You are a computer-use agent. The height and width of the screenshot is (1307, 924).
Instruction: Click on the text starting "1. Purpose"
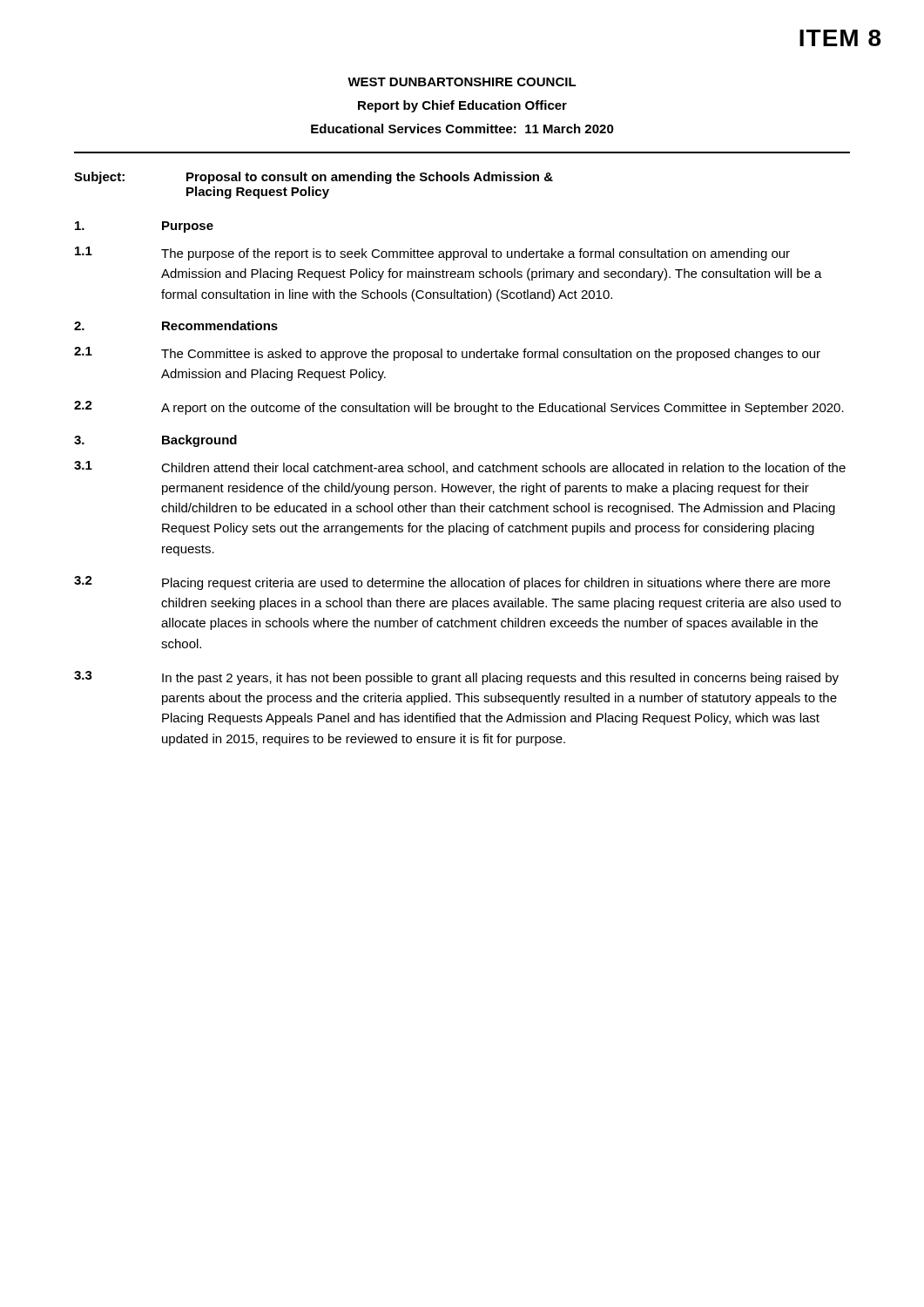tap(78, 227)
